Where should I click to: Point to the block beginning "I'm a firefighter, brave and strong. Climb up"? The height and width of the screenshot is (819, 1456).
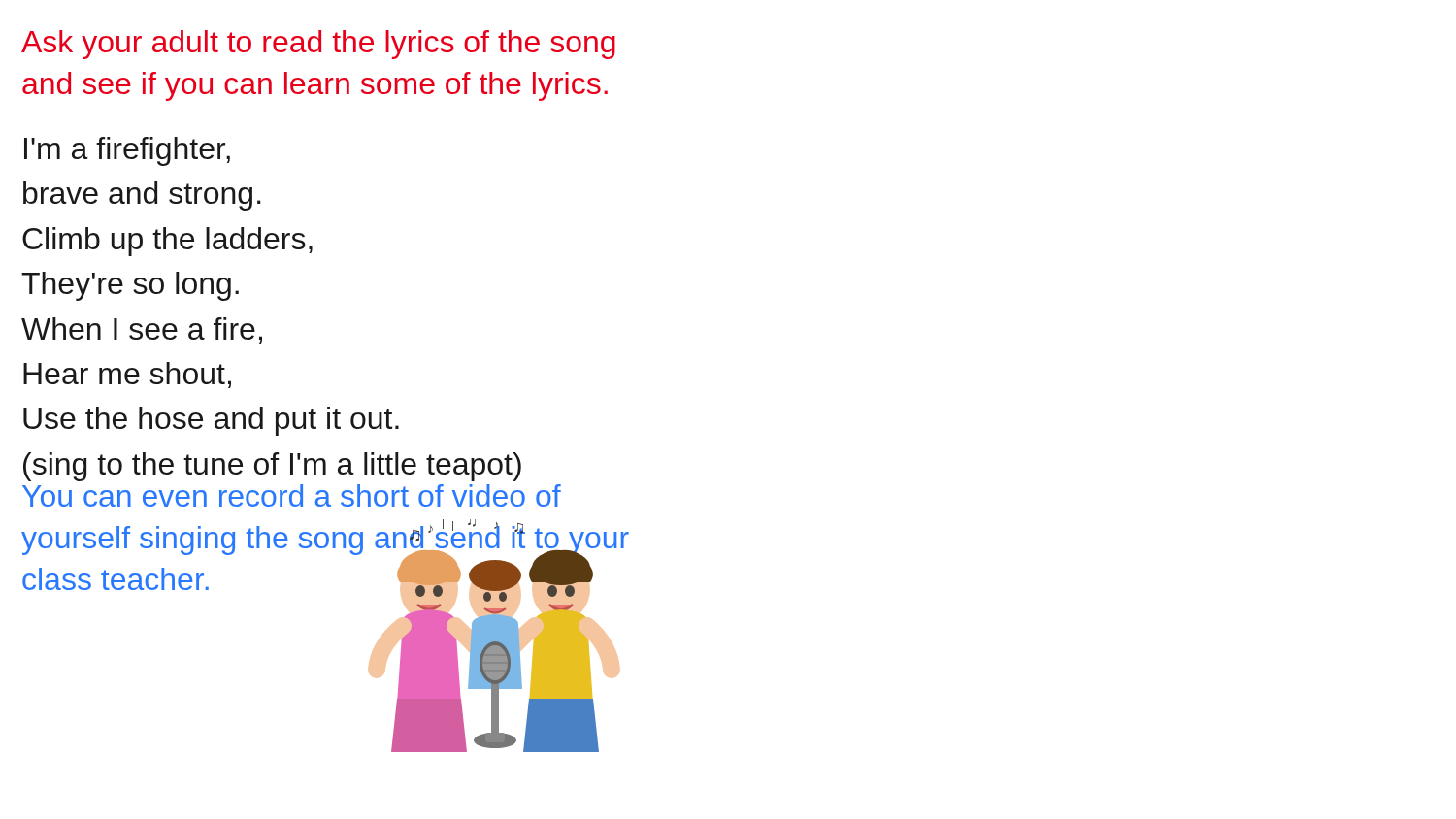coord(127,151)
